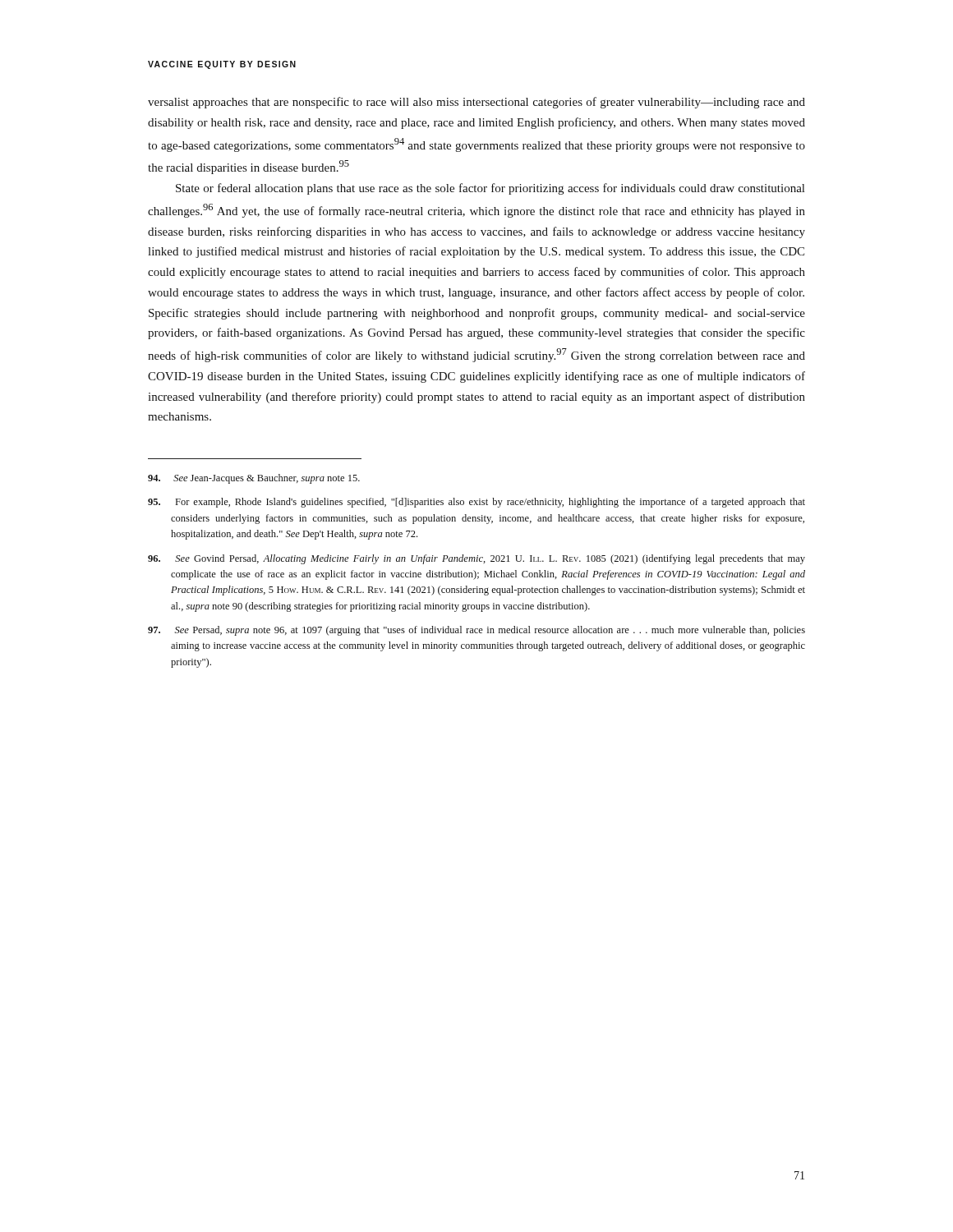
Task: Locate the footnote containing "For example, Rhode Island's guidelines specified, "[d]isparities"
Action: pyautogui.click(x=476, y=519)
